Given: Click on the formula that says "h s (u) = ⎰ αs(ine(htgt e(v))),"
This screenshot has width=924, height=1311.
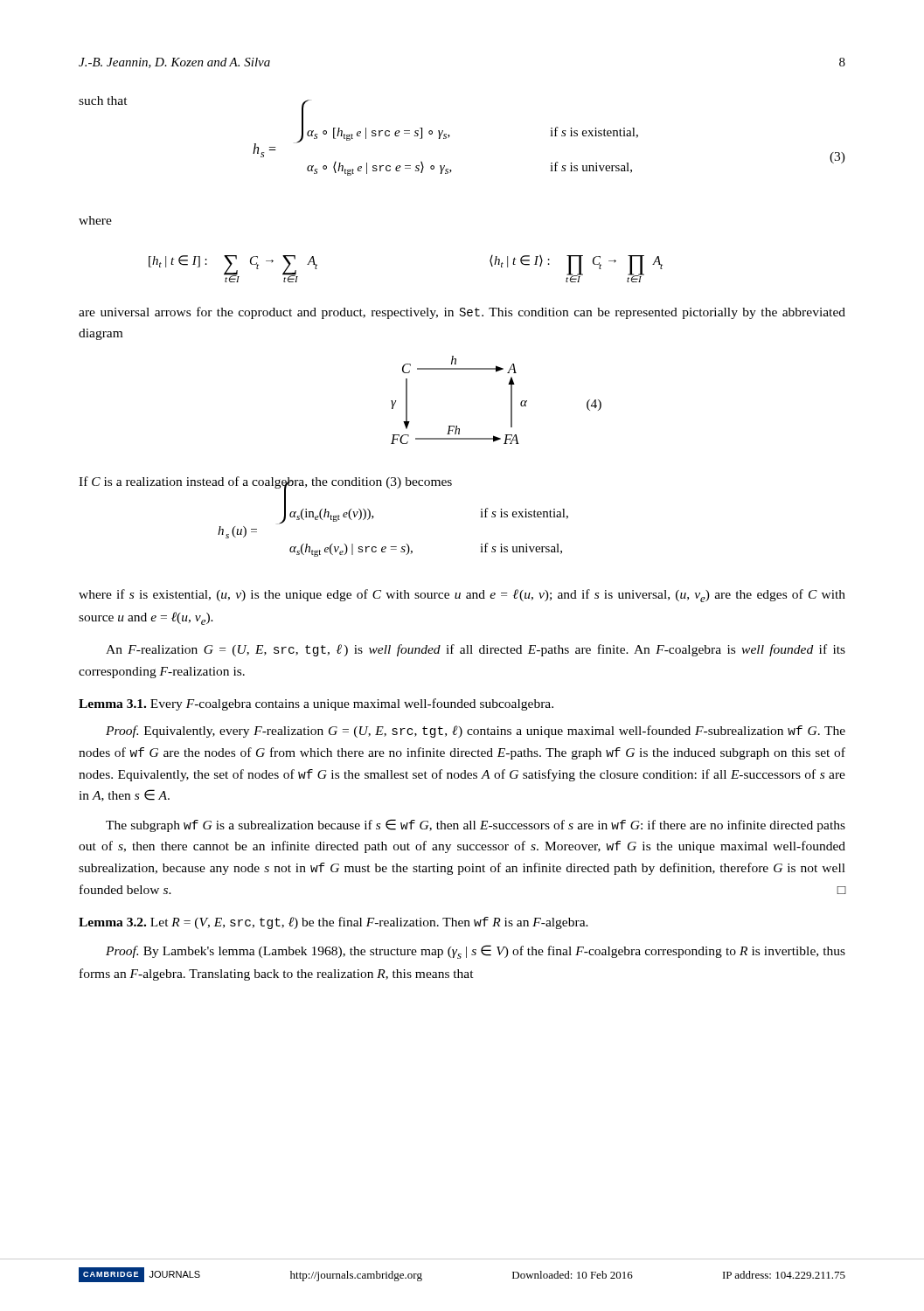Looking at the screenshot, I should pos(327,512).
